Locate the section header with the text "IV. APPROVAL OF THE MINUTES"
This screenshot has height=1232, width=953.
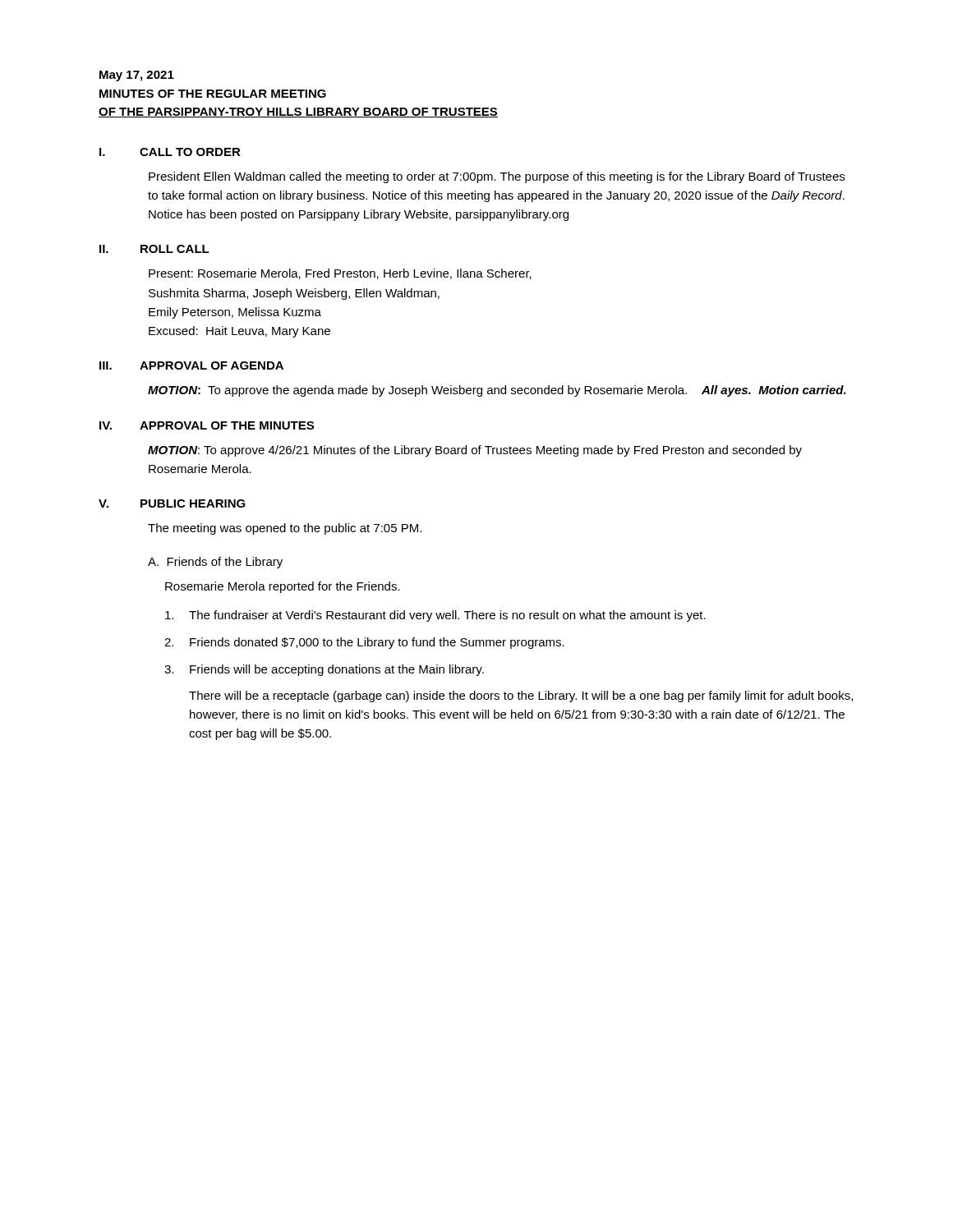207,425
